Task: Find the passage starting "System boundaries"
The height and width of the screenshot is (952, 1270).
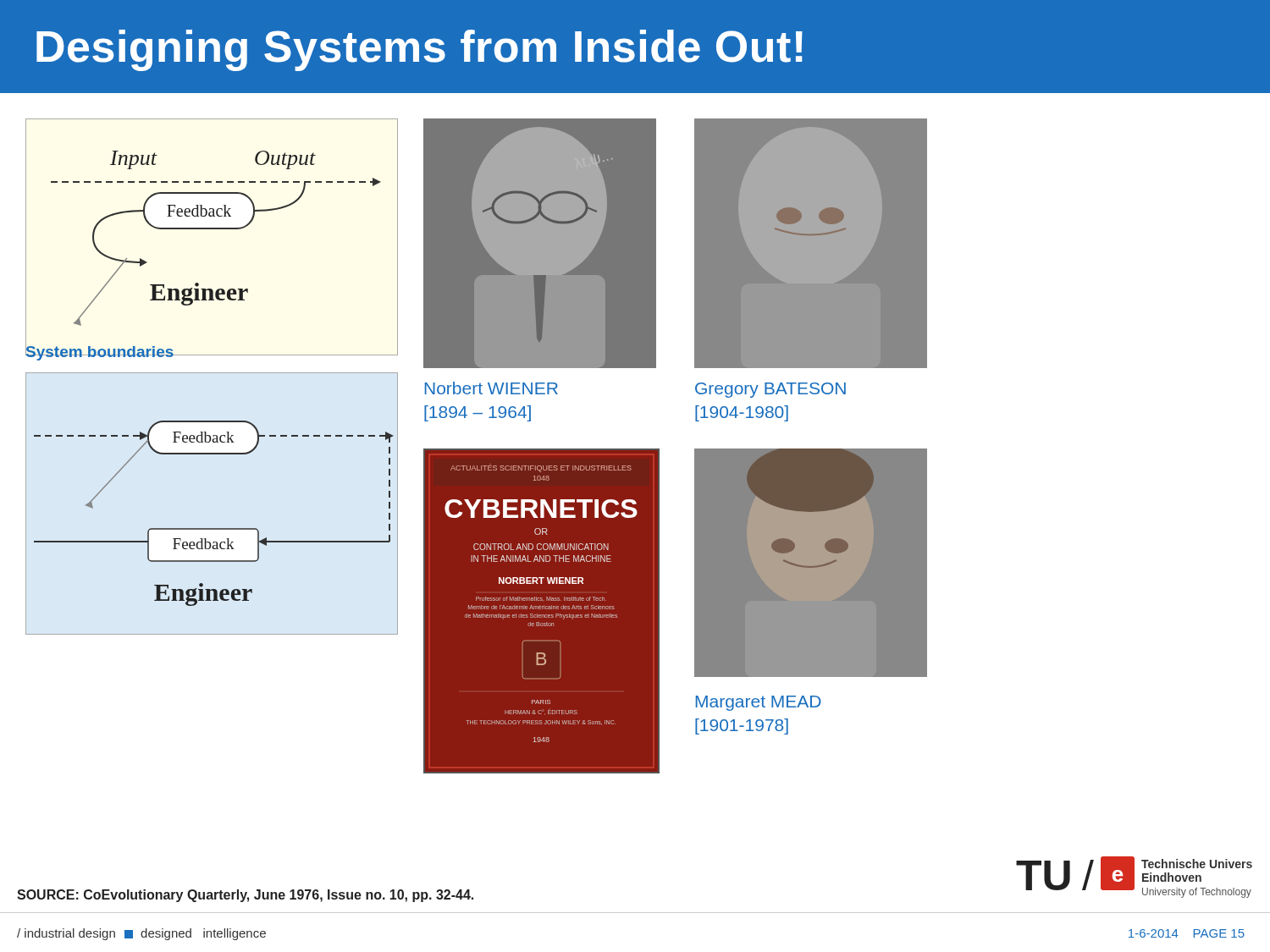Action: tap(100, 352)
